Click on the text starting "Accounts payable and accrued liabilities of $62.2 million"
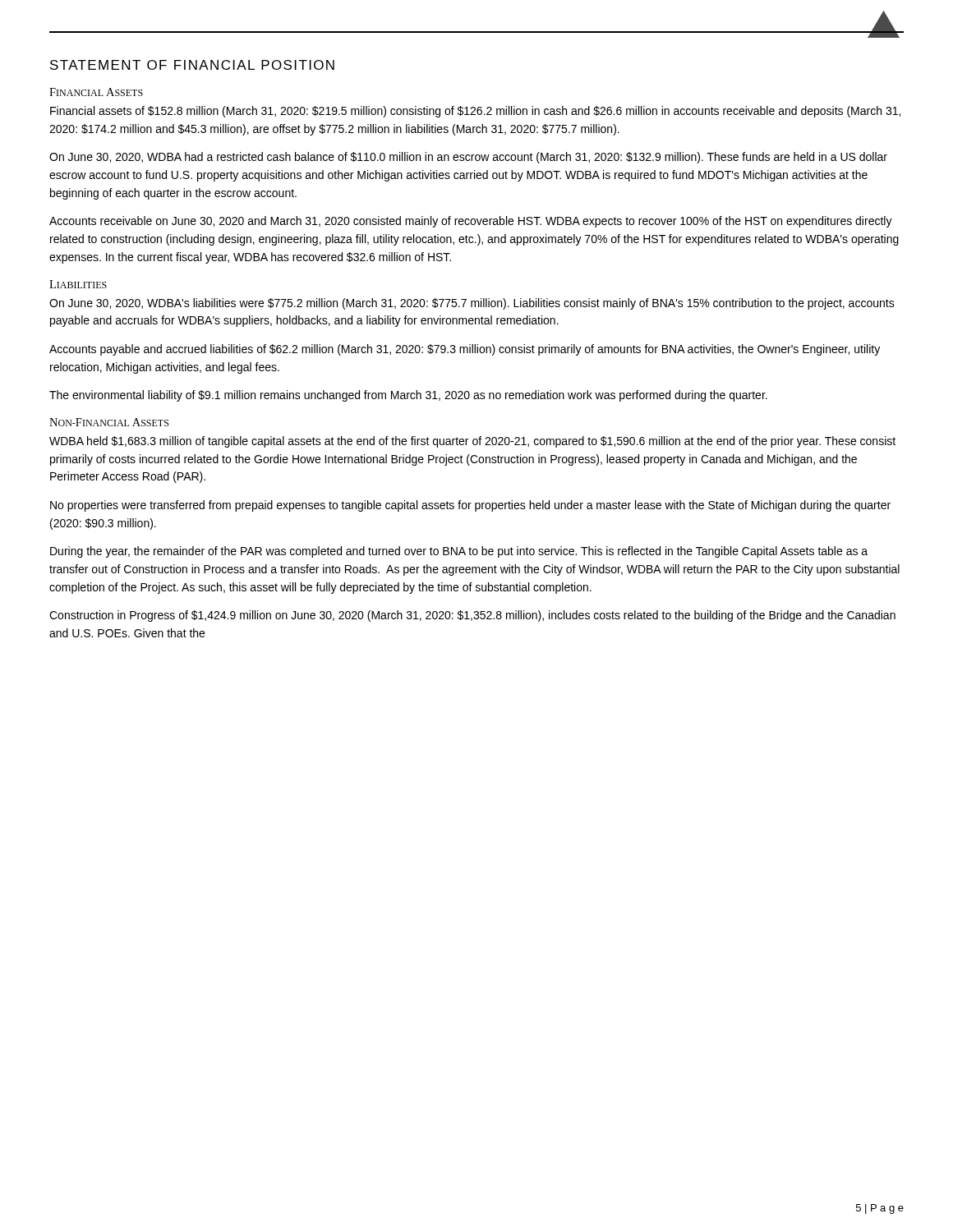 (x=465, y=358)
